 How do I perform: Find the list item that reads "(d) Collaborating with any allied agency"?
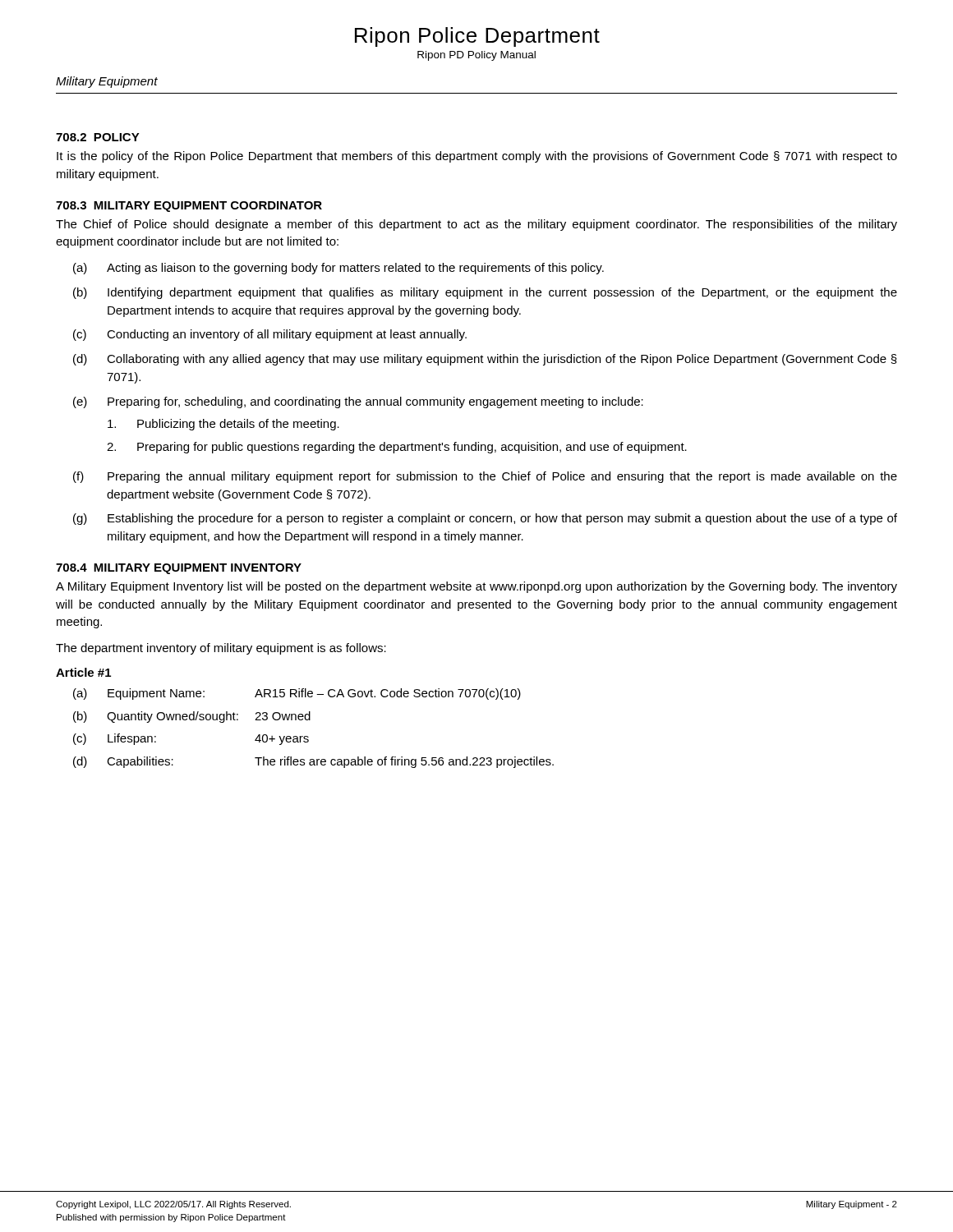[476, 368]
